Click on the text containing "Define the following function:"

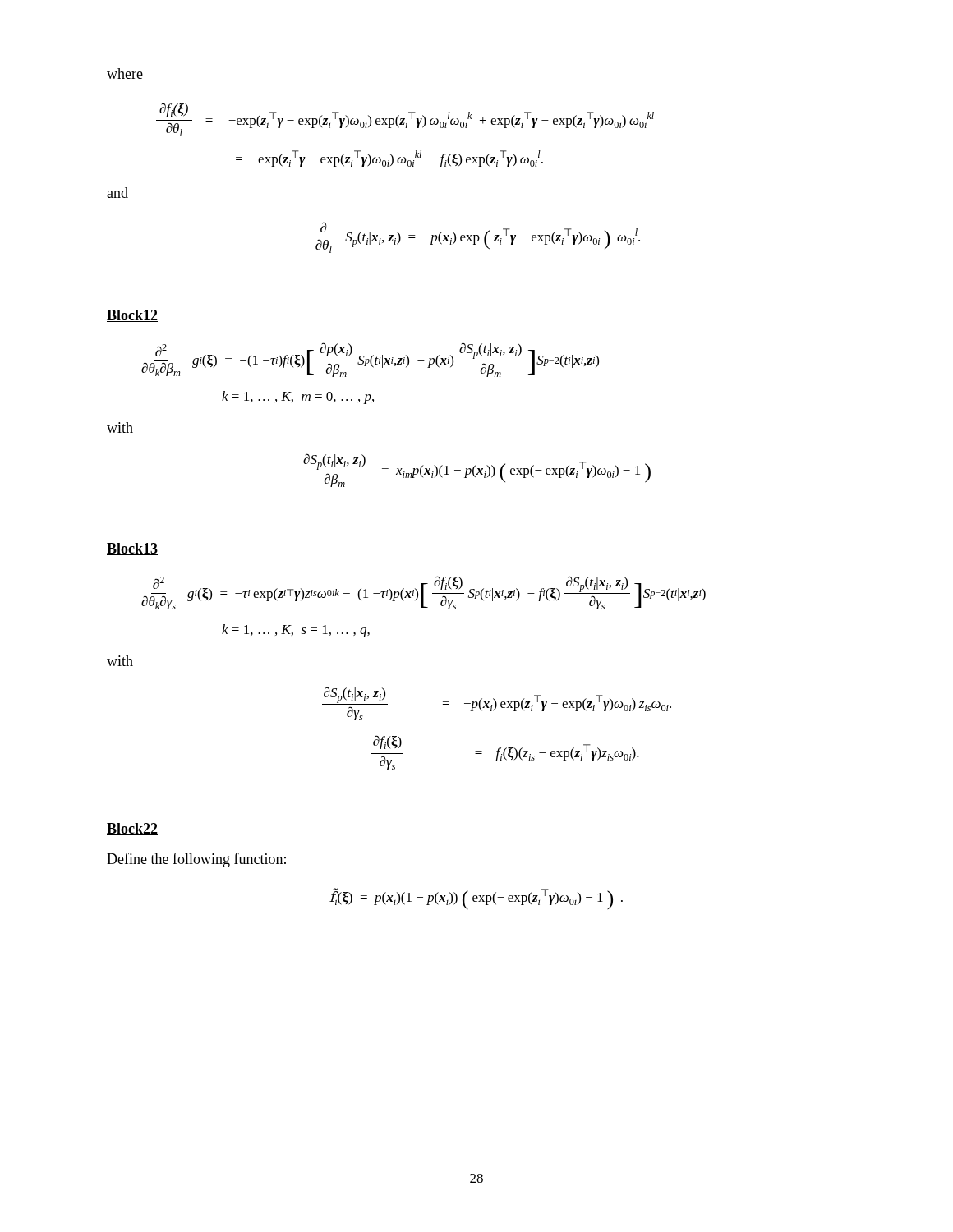click(197, 859)
